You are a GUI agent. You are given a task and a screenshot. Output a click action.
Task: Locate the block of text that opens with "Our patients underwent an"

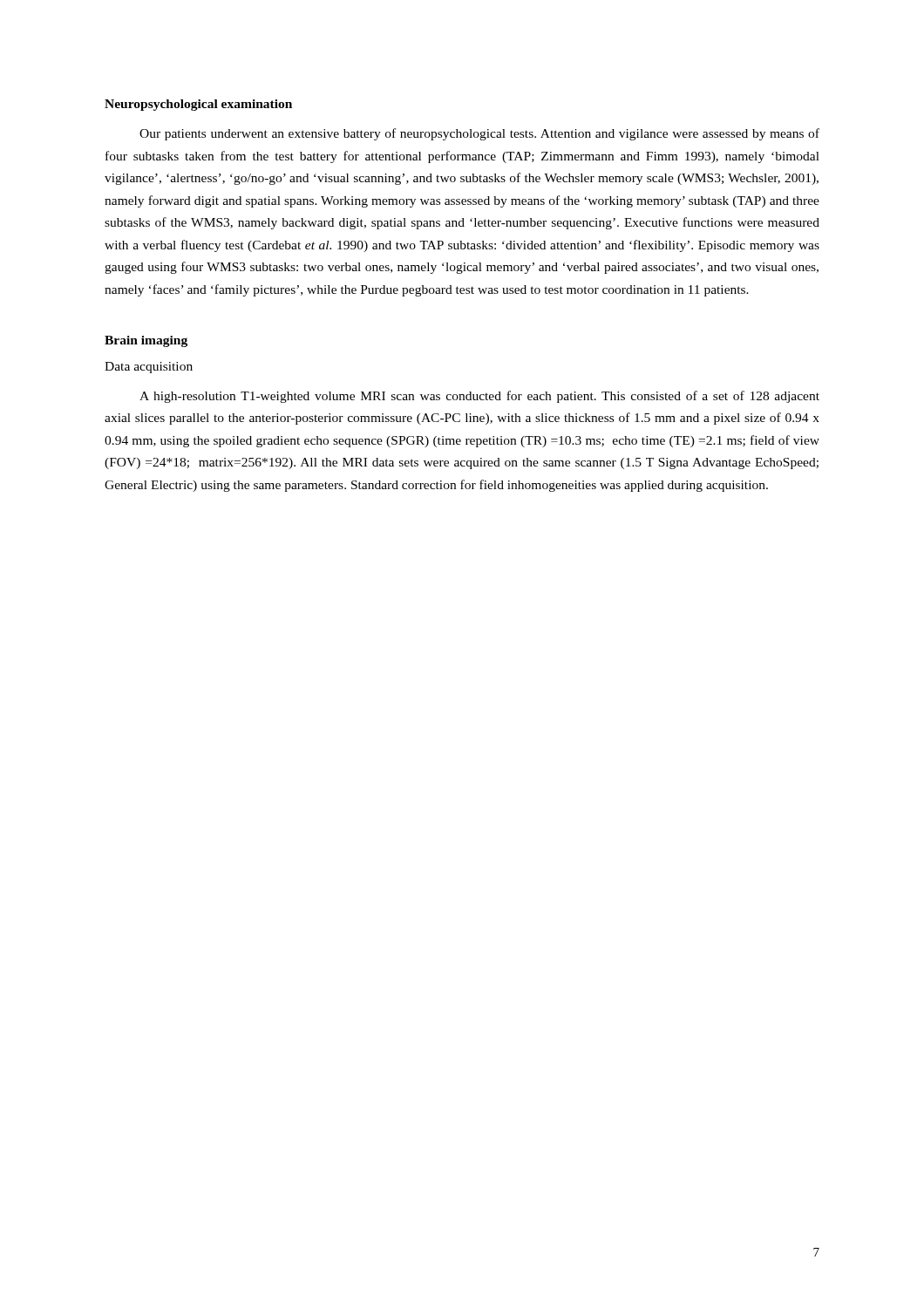[x=462, y=211]
